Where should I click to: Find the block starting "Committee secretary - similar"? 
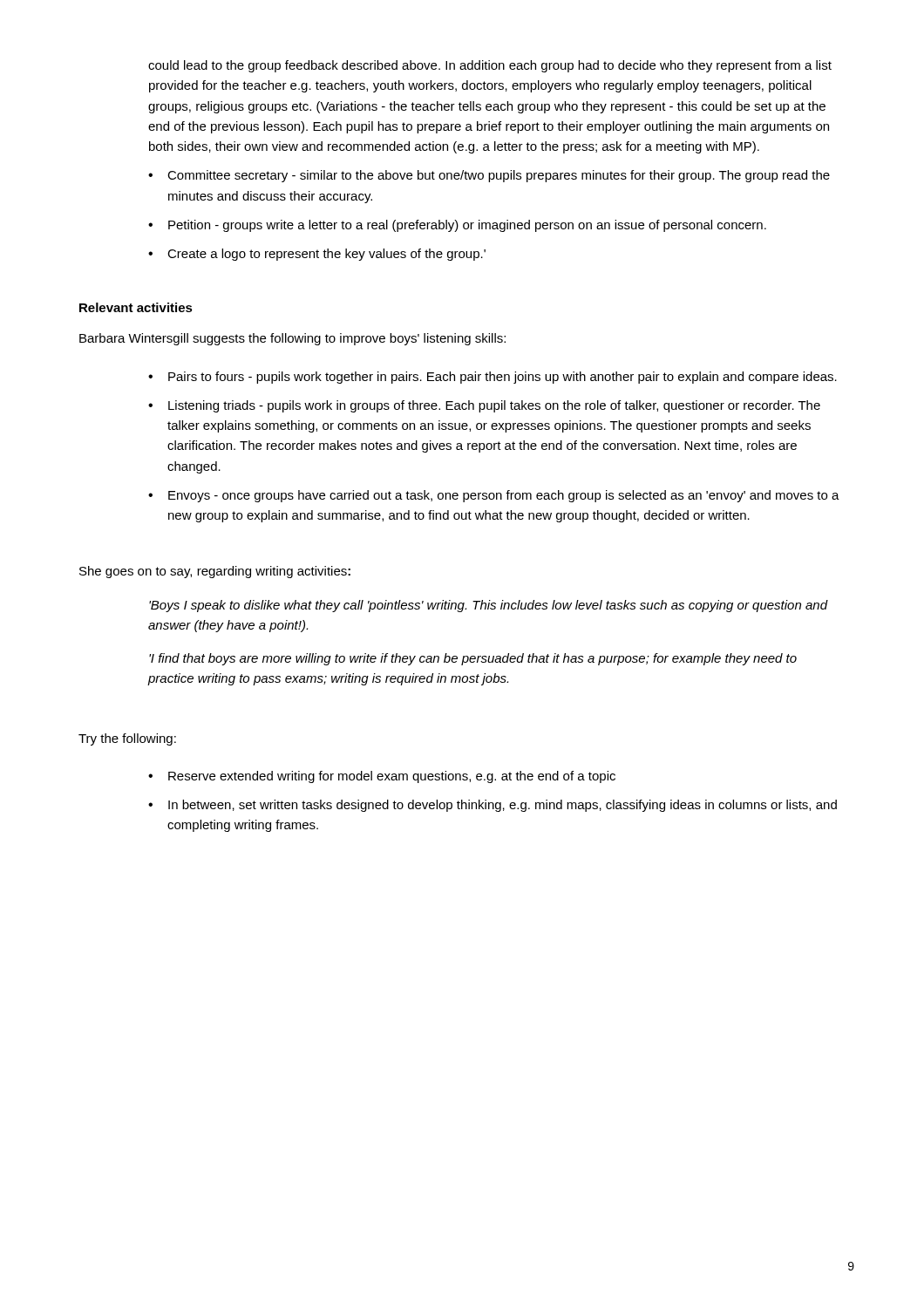499,185
